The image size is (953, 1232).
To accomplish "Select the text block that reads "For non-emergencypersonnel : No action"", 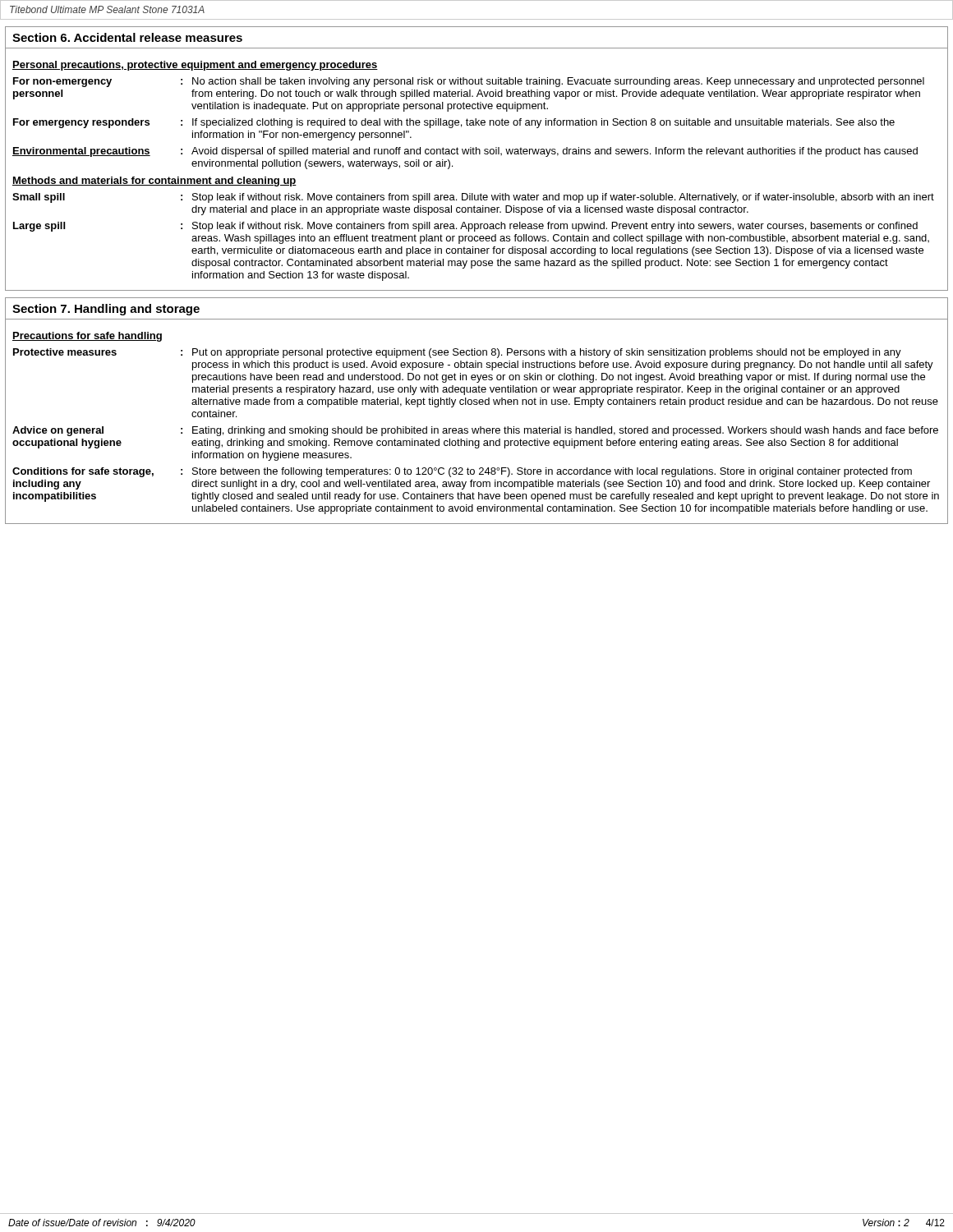I will click(x=476, y=93).
